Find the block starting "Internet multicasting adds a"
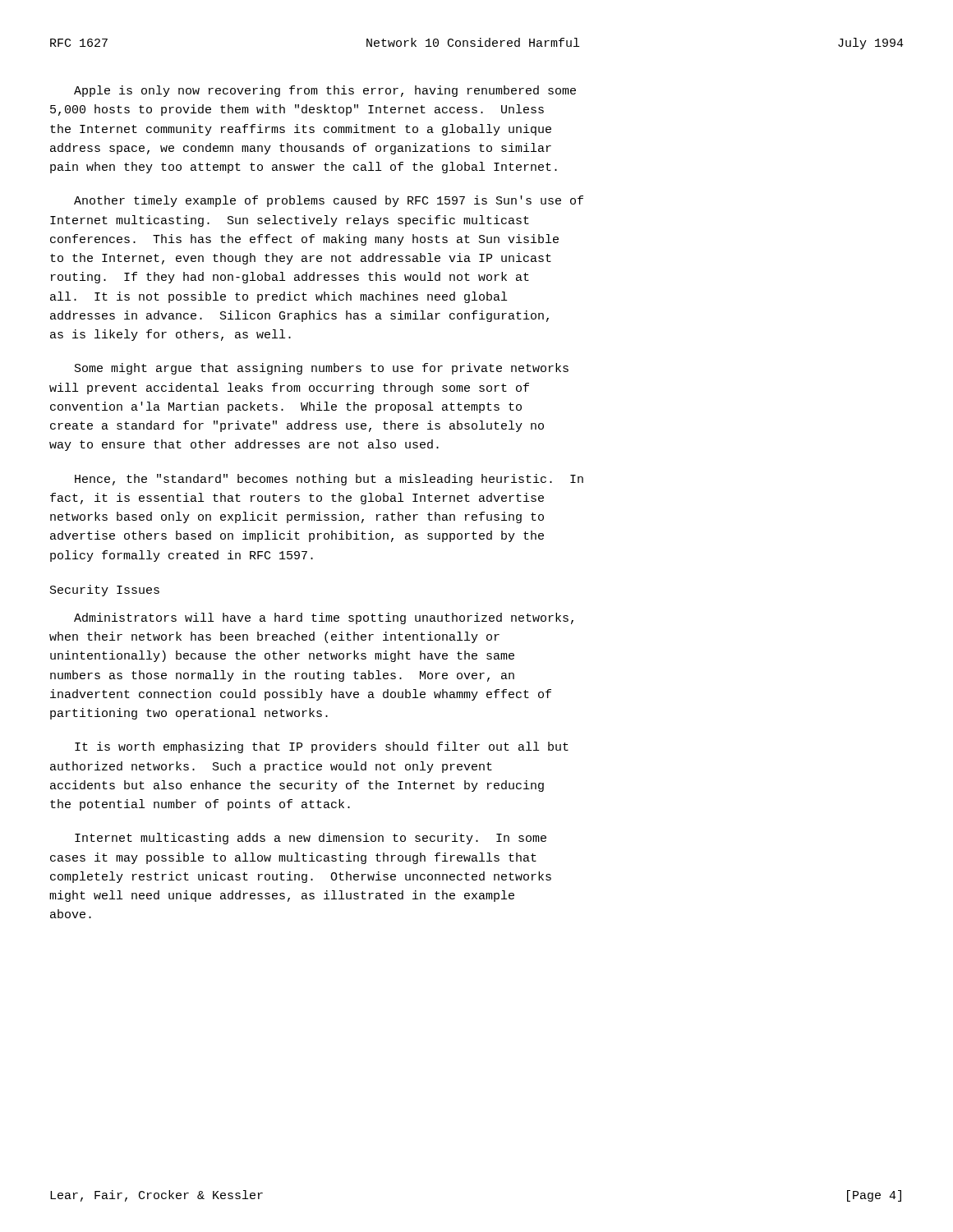The image size is (953, 1232). click(x=301, y=877)
